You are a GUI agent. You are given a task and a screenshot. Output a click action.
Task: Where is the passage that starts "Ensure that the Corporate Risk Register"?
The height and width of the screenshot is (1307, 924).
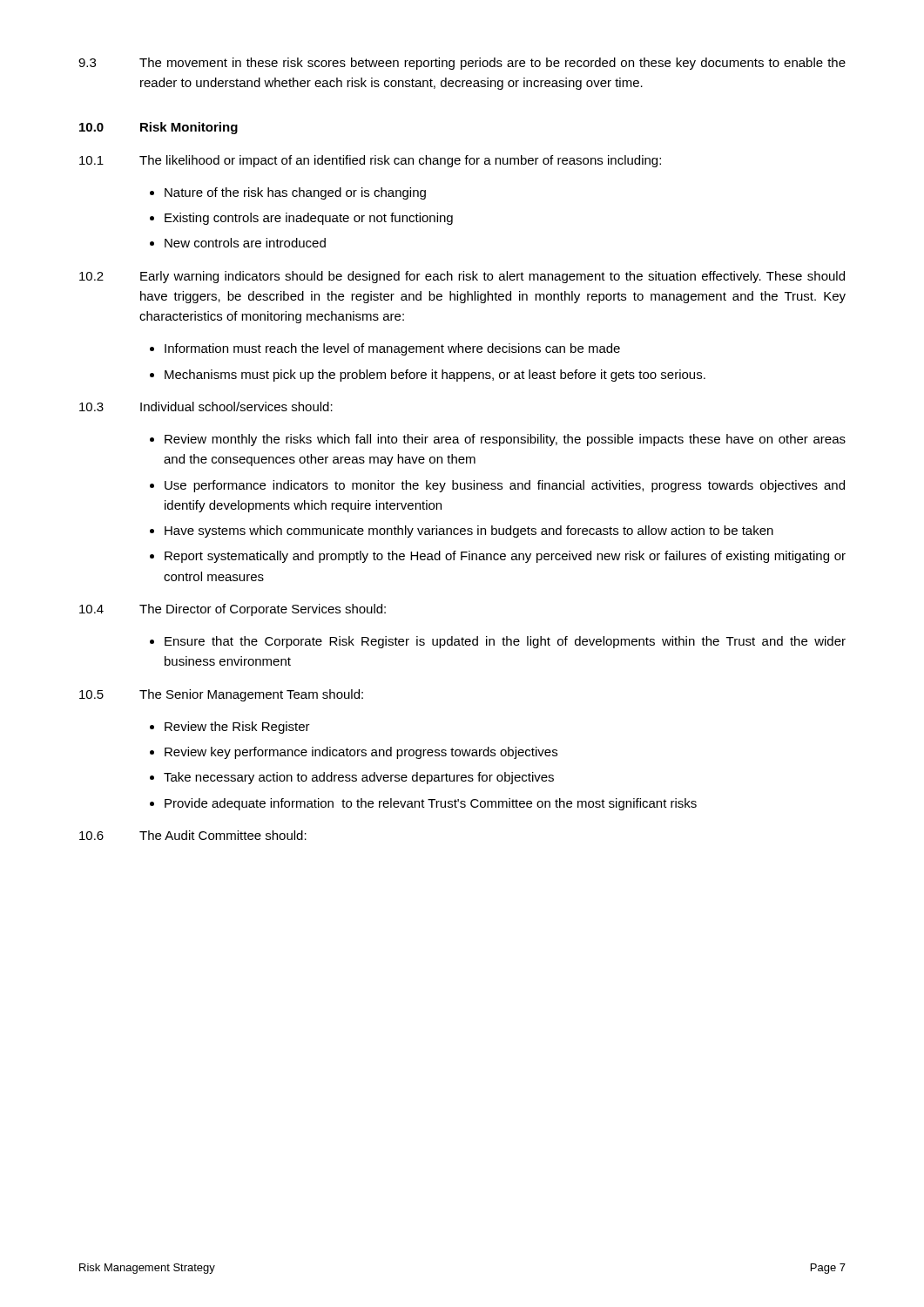(x=505, y=651)
